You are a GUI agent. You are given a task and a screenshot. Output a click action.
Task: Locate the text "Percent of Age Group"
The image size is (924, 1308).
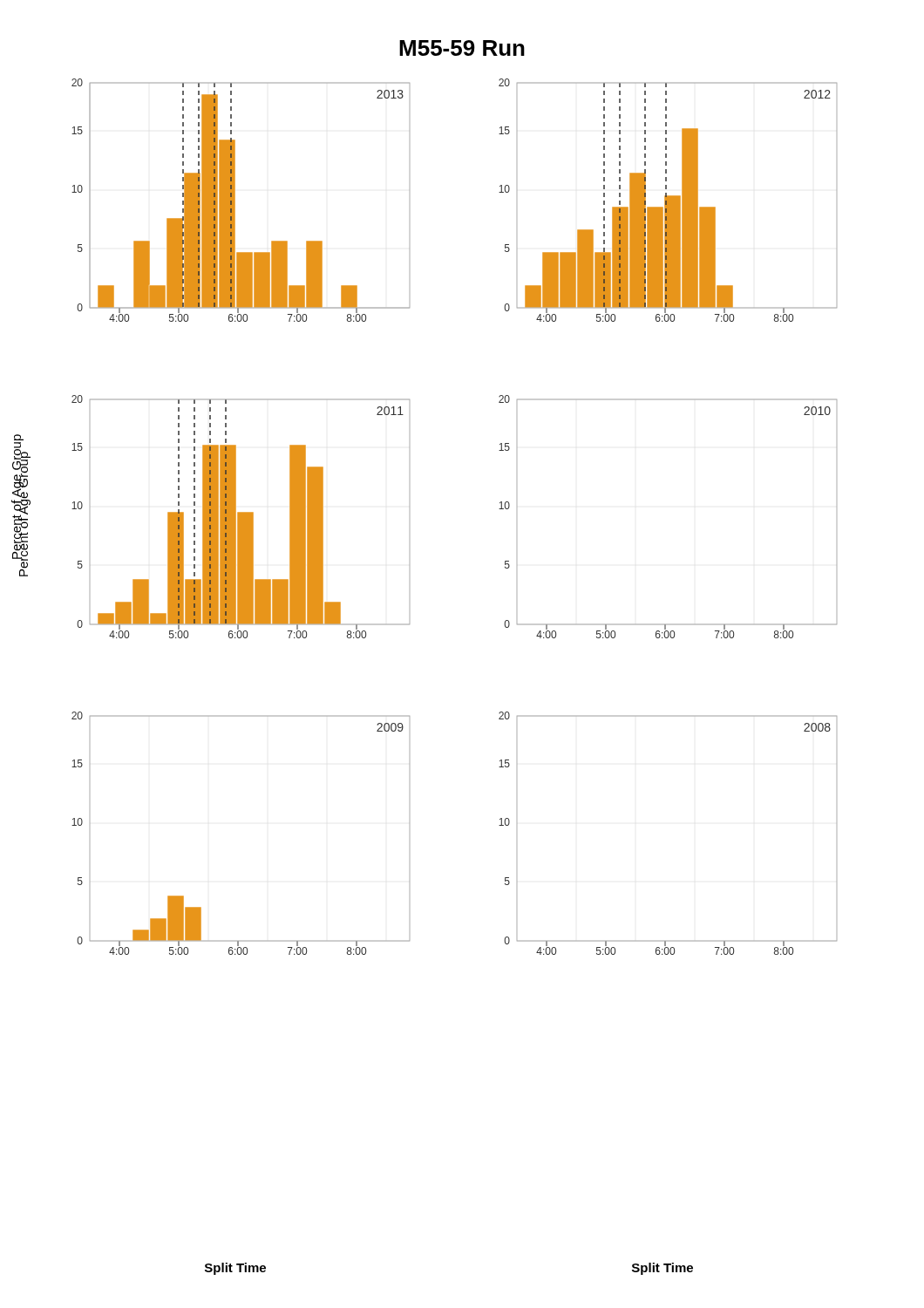16,497
